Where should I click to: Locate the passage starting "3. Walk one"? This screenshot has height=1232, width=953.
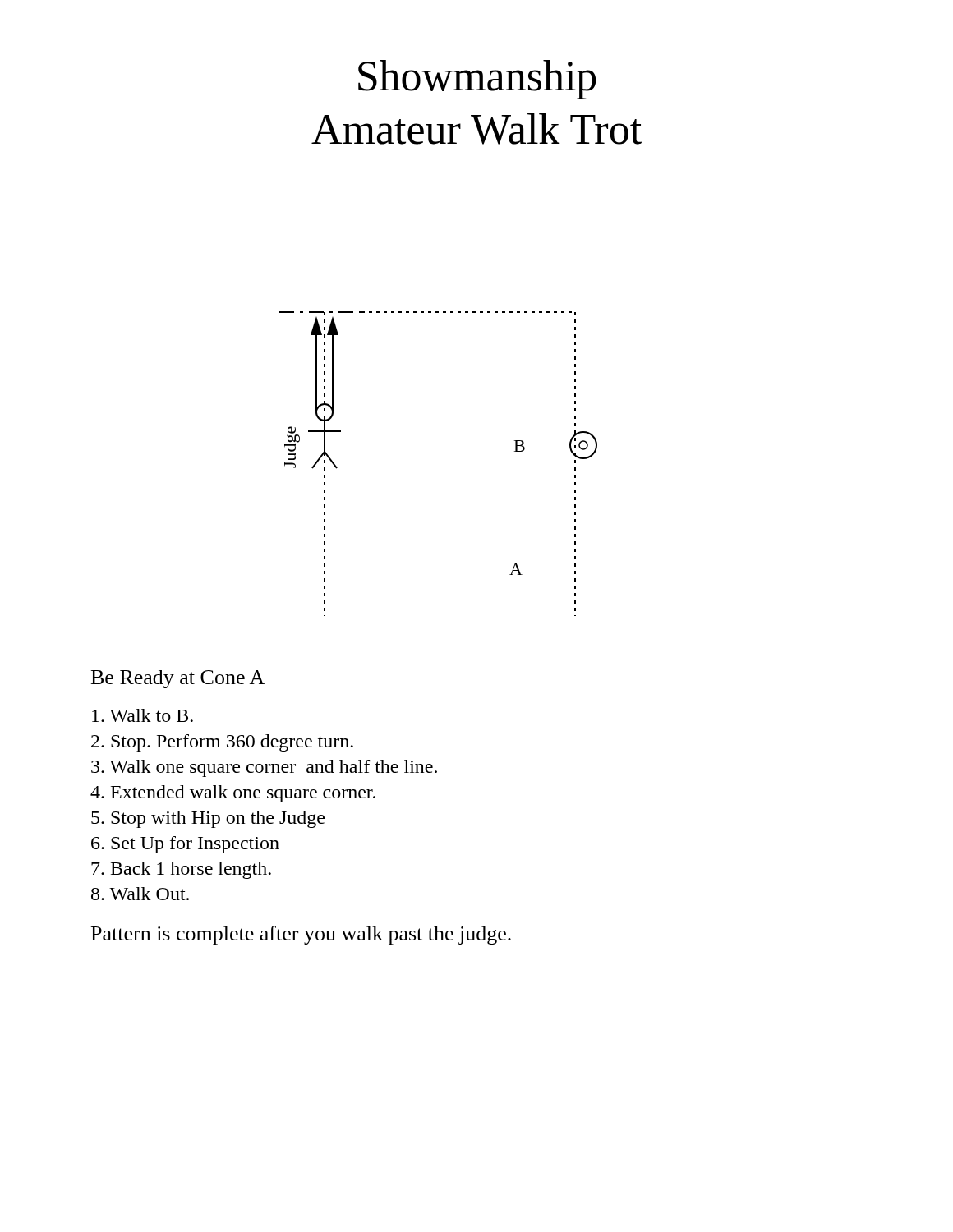tap(264, 766)
